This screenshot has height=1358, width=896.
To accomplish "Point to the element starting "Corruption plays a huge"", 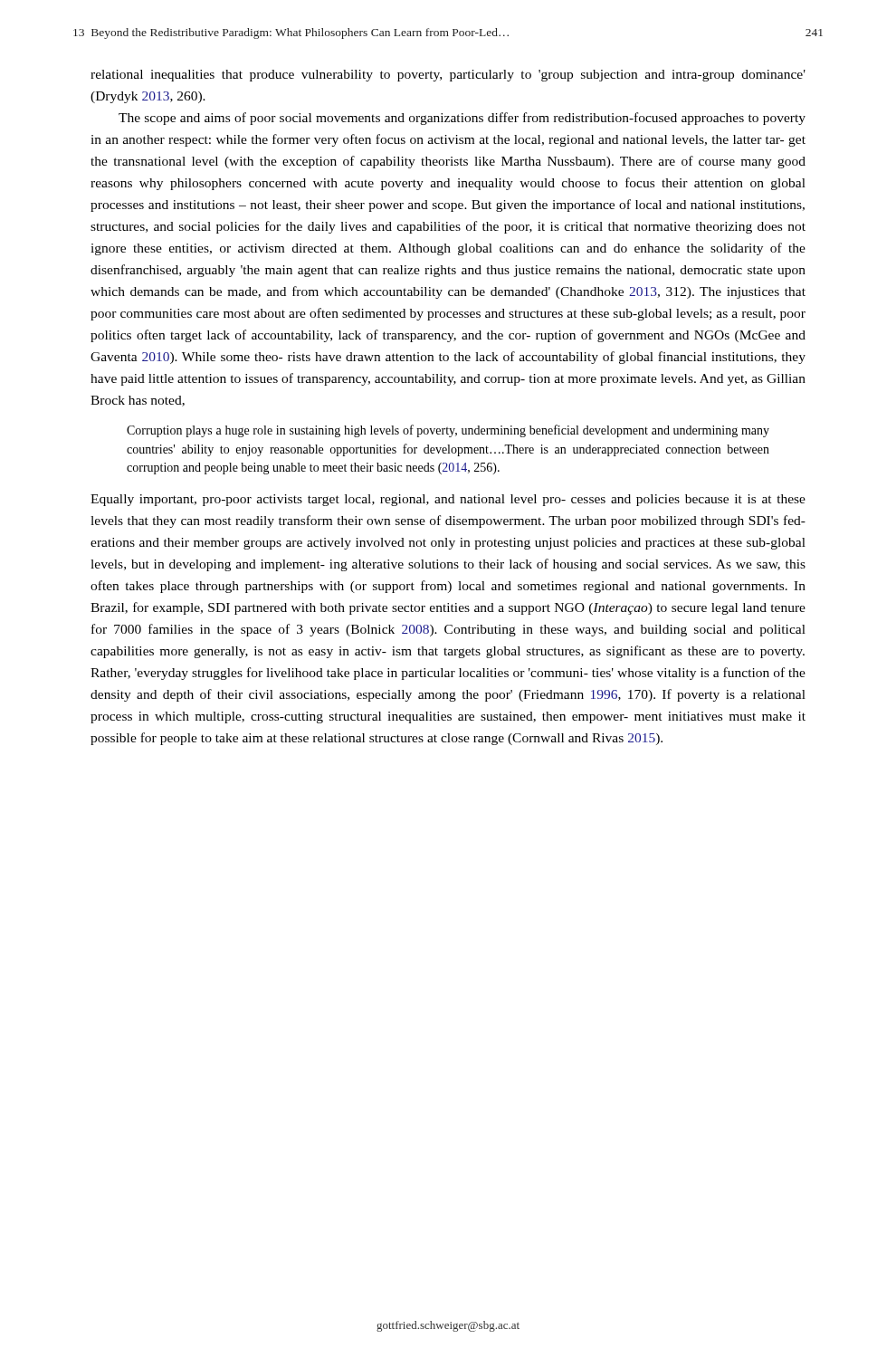I will (448, 449).
